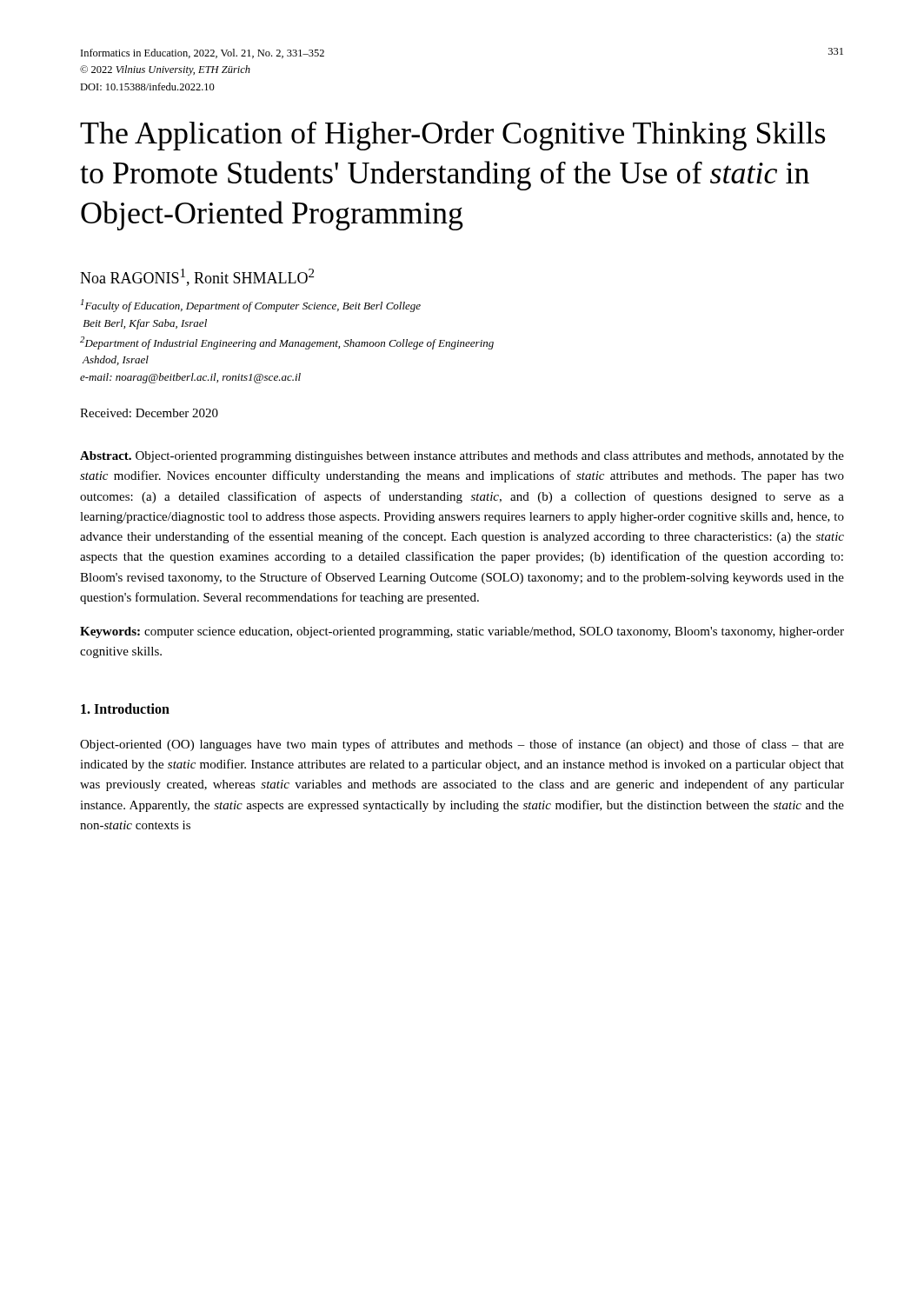Screen dimensions: 1304x924
Task: Point to the element starting "1Faculty of Education, Department"
Action: click(287, 340)
